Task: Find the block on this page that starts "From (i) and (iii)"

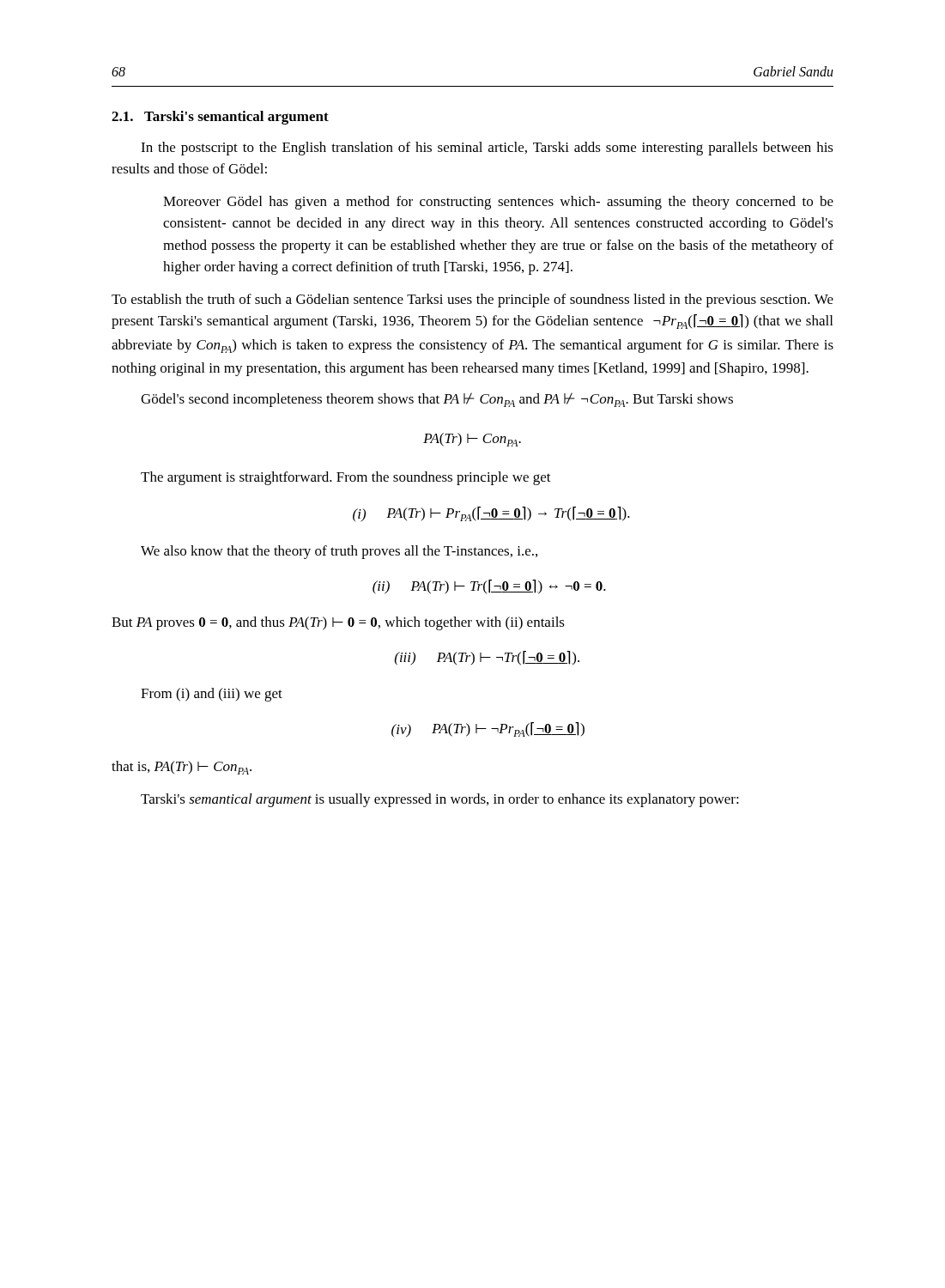Action: (x=211, y=693)
